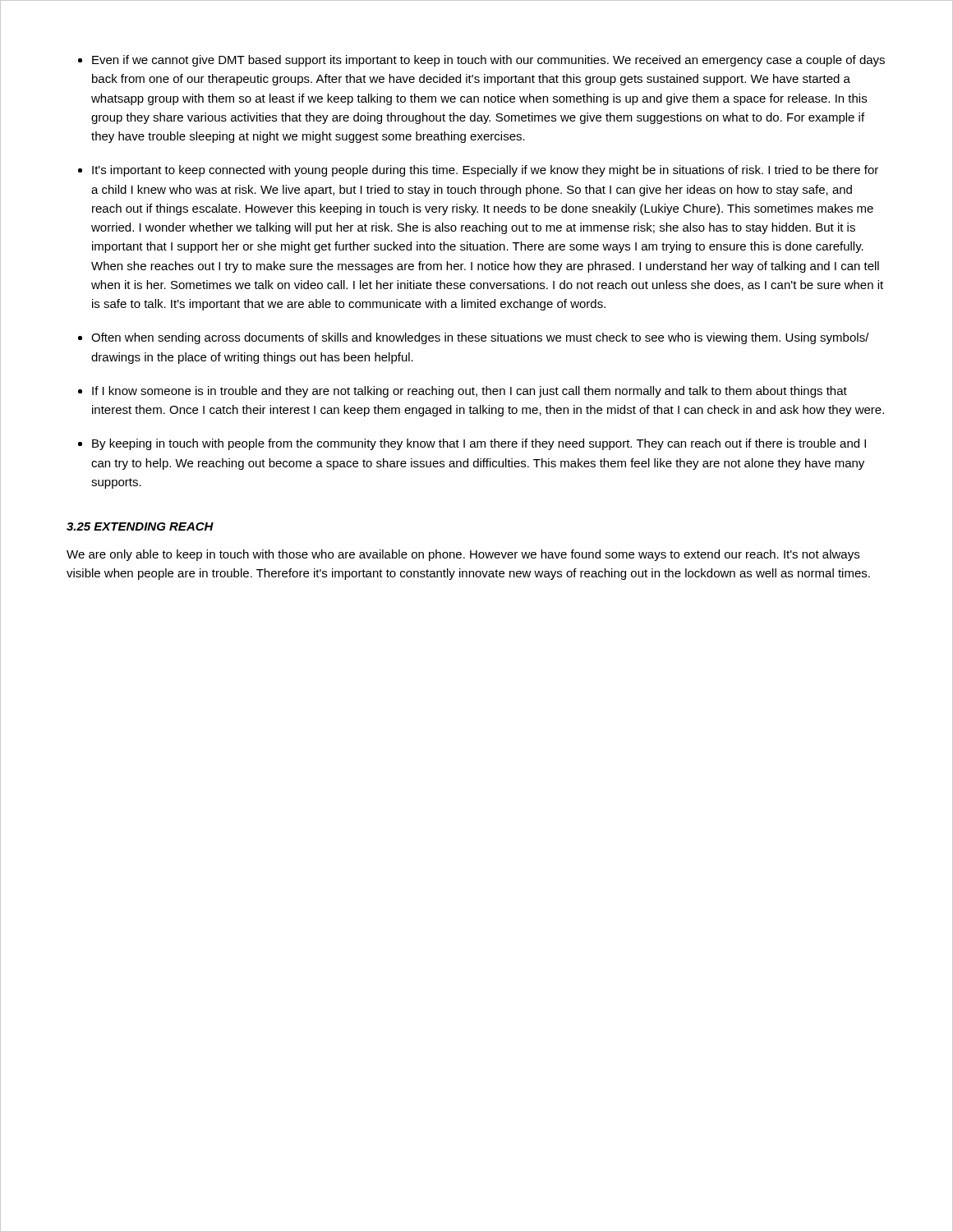
Task: Point to "3.25 EXTENDING REACH"
Action: click(x=140, y=526)
